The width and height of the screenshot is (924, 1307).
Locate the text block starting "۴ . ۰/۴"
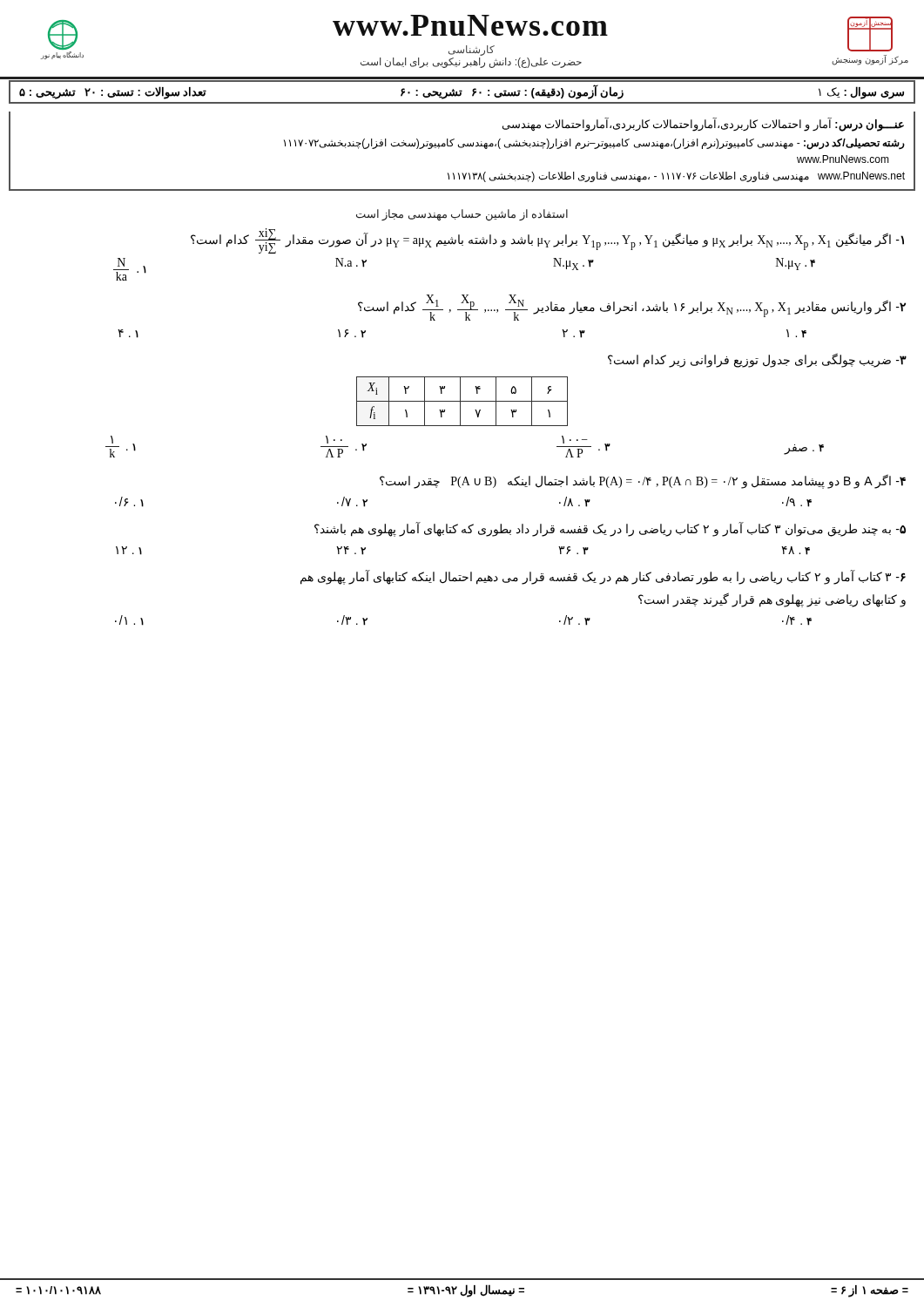point(795,620)
